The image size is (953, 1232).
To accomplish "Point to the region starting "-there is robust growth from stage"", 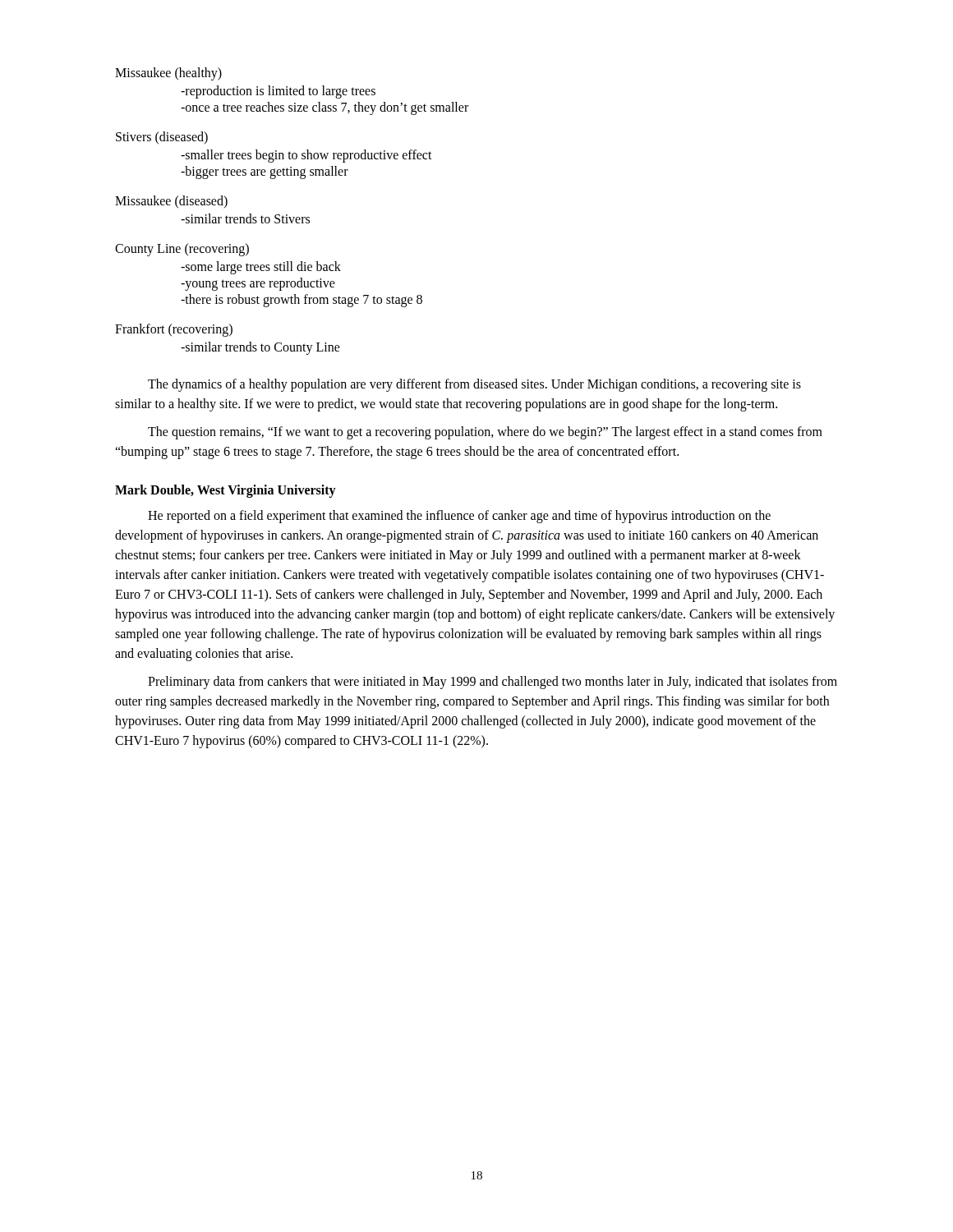I will 302,299.
